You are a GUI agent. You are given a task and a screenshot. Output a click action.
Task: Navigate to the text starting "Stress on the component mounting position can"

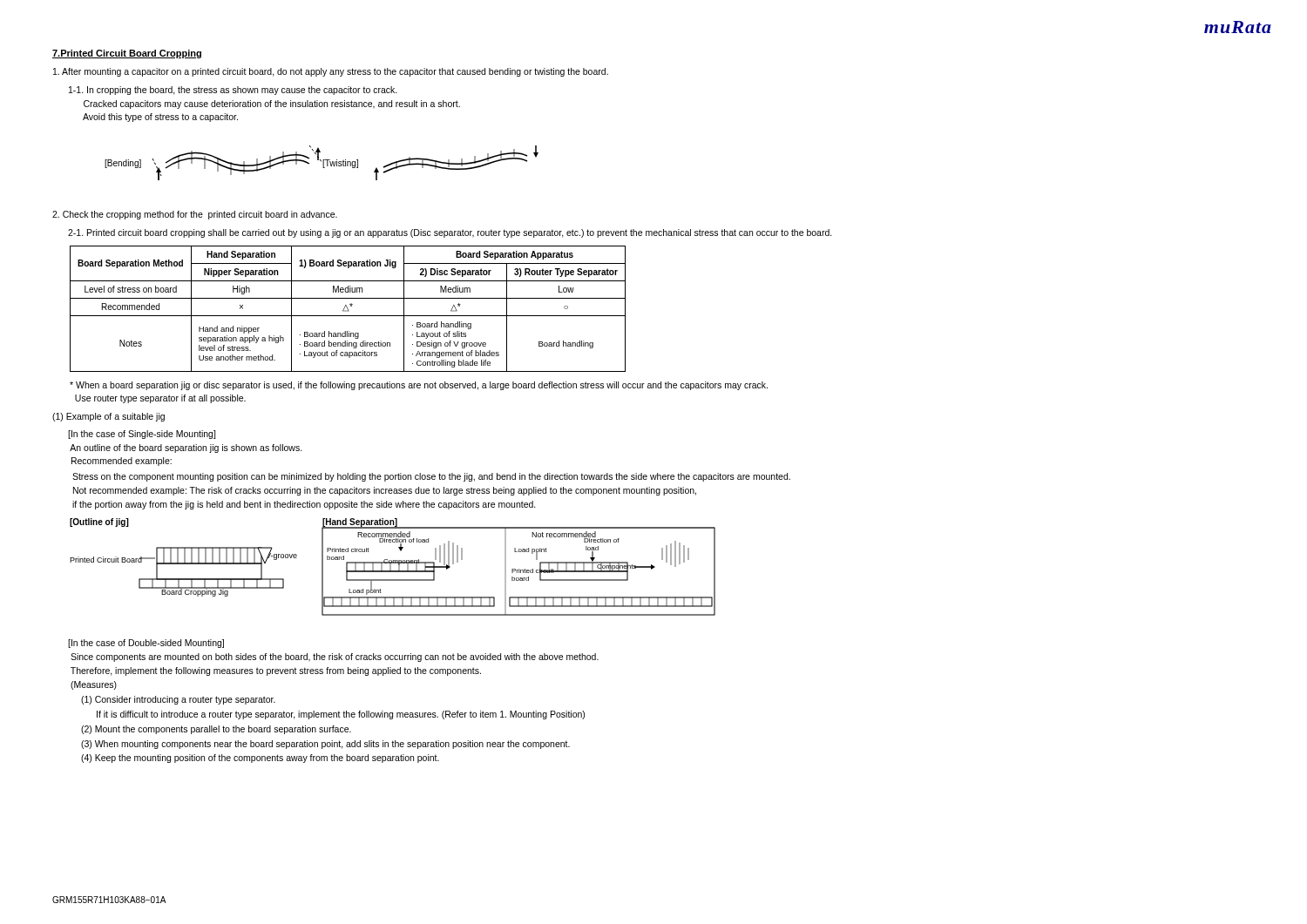430,490
